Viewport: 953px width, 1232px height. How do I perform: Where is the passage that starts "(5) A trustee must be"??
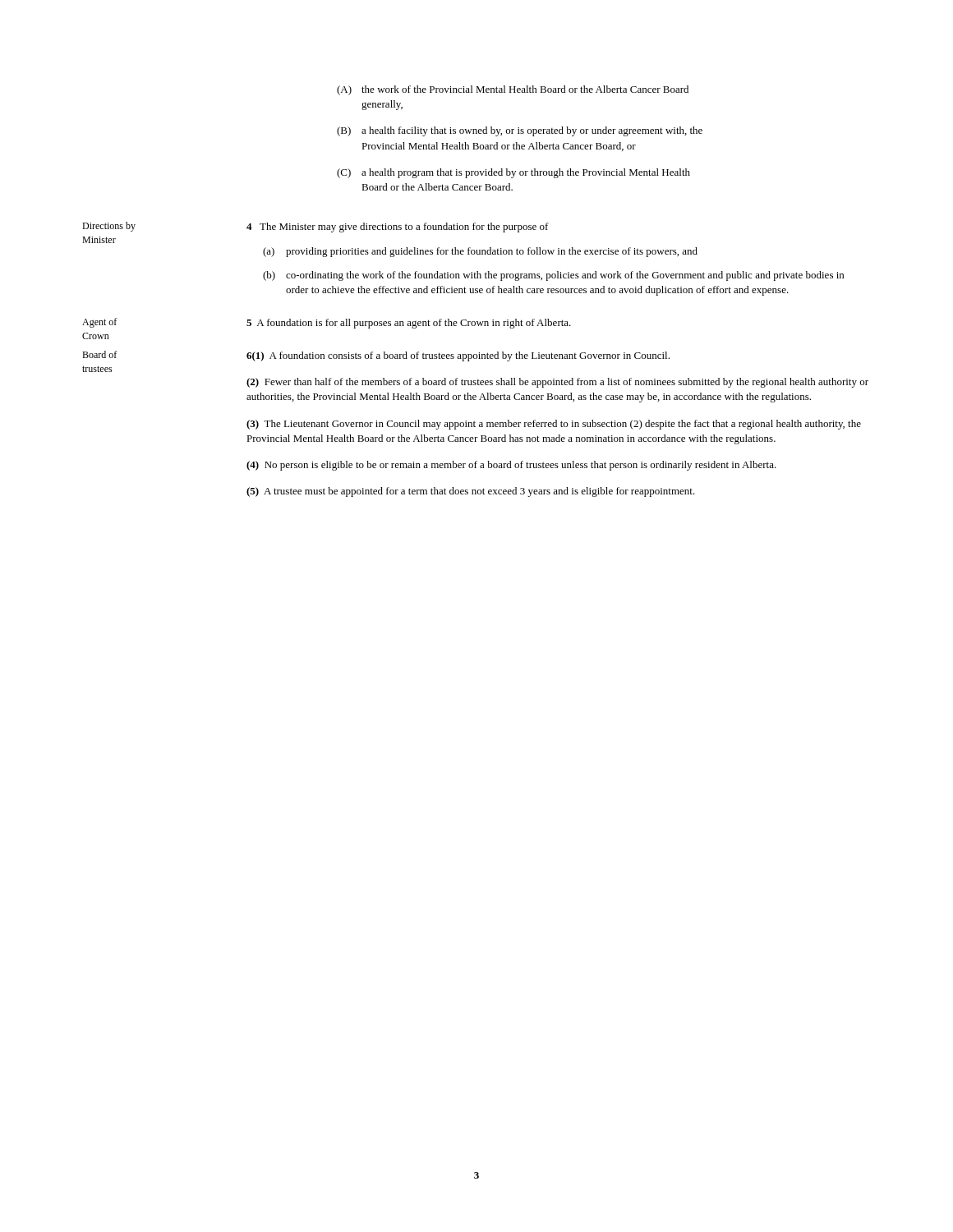471,491
